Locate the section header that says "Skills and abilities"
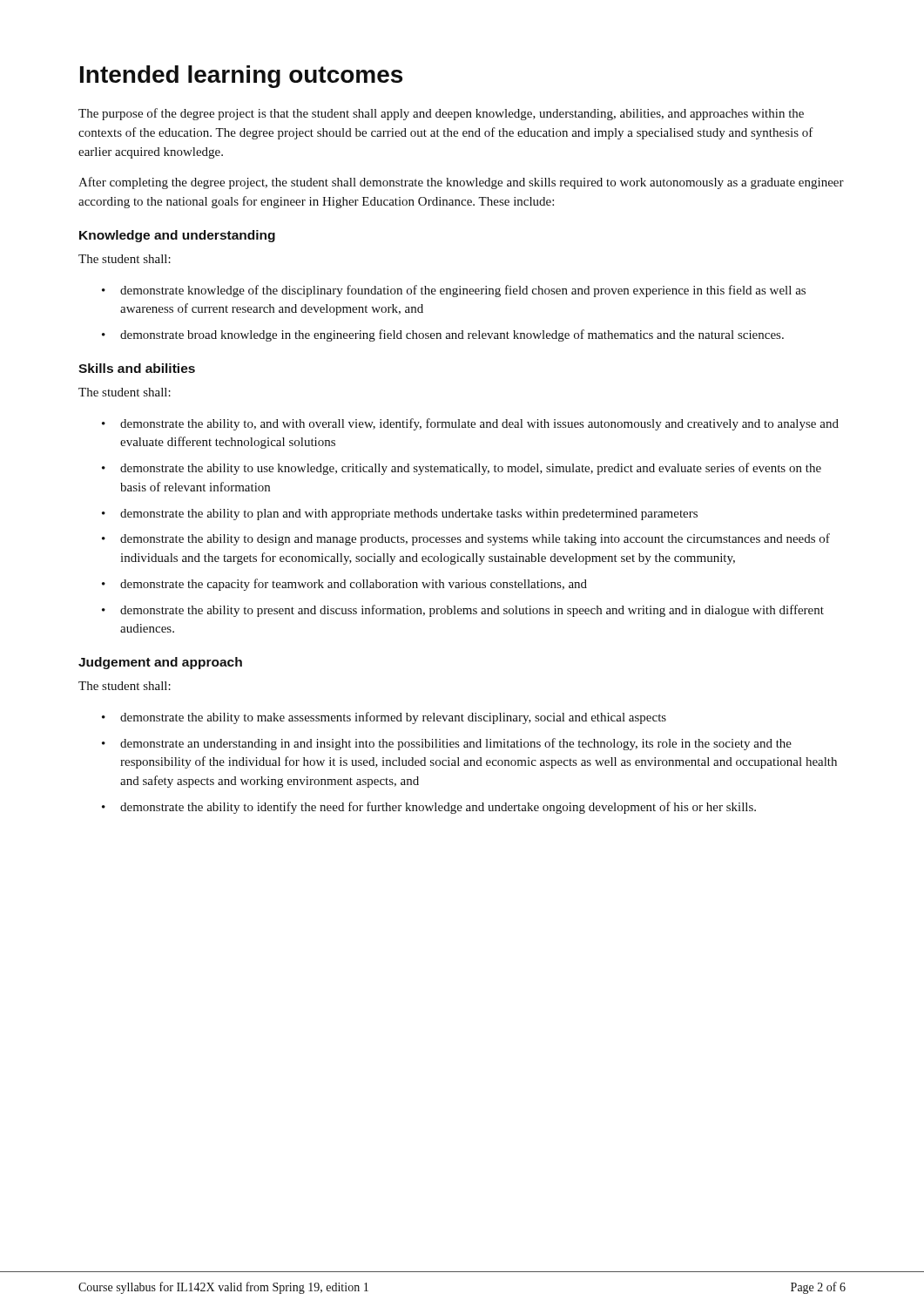924x1307 pixels. [137, 368]
